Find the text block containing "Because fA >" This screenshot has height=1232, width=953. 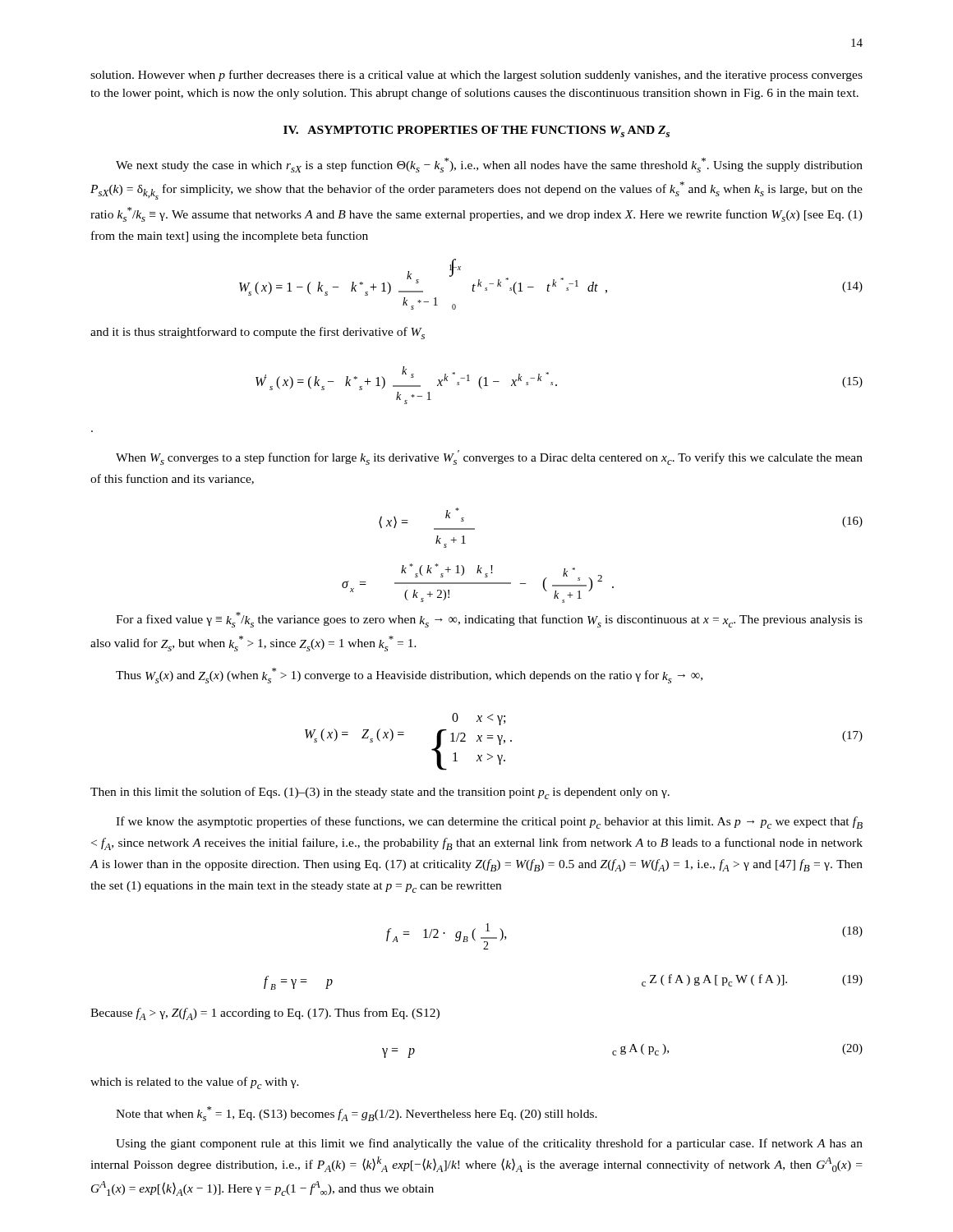[265, 1014]
